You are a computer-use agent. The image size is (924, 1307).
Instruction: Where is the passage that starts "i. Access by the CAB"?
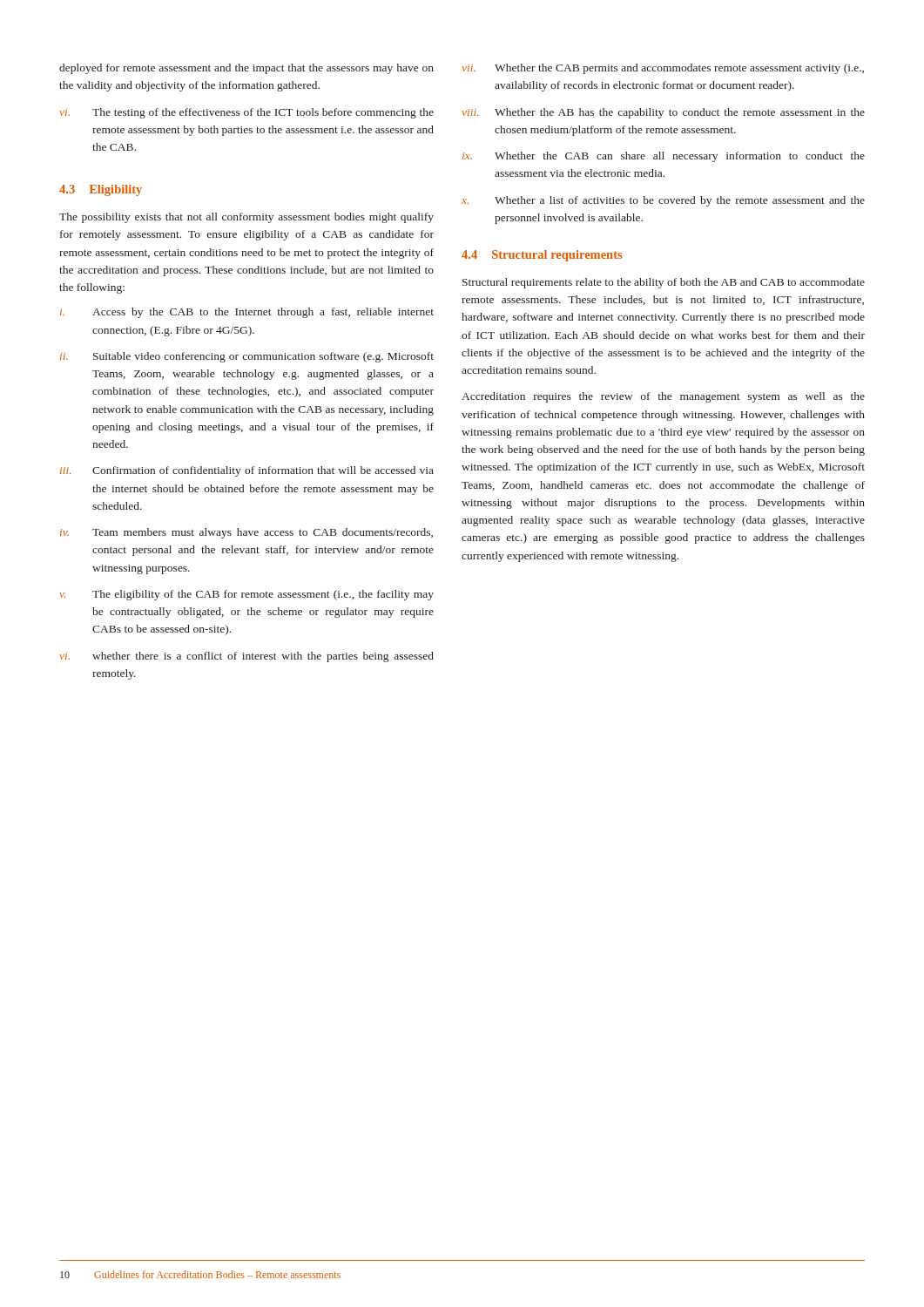tap(246, 321)
